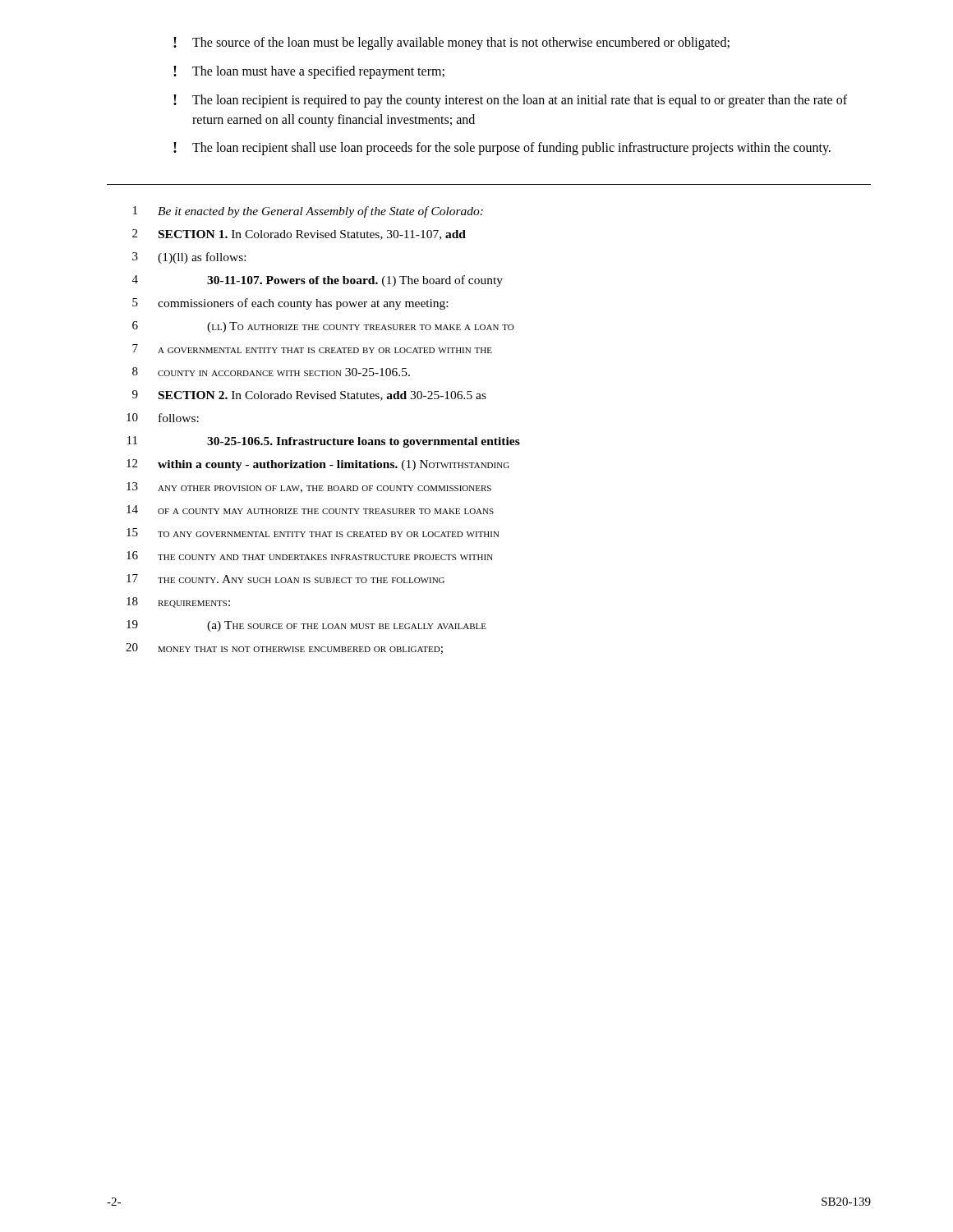Navigate to the passage starting "! The loan recipient shall use"
953x1232 pixels.
click(x=522, y=149)
